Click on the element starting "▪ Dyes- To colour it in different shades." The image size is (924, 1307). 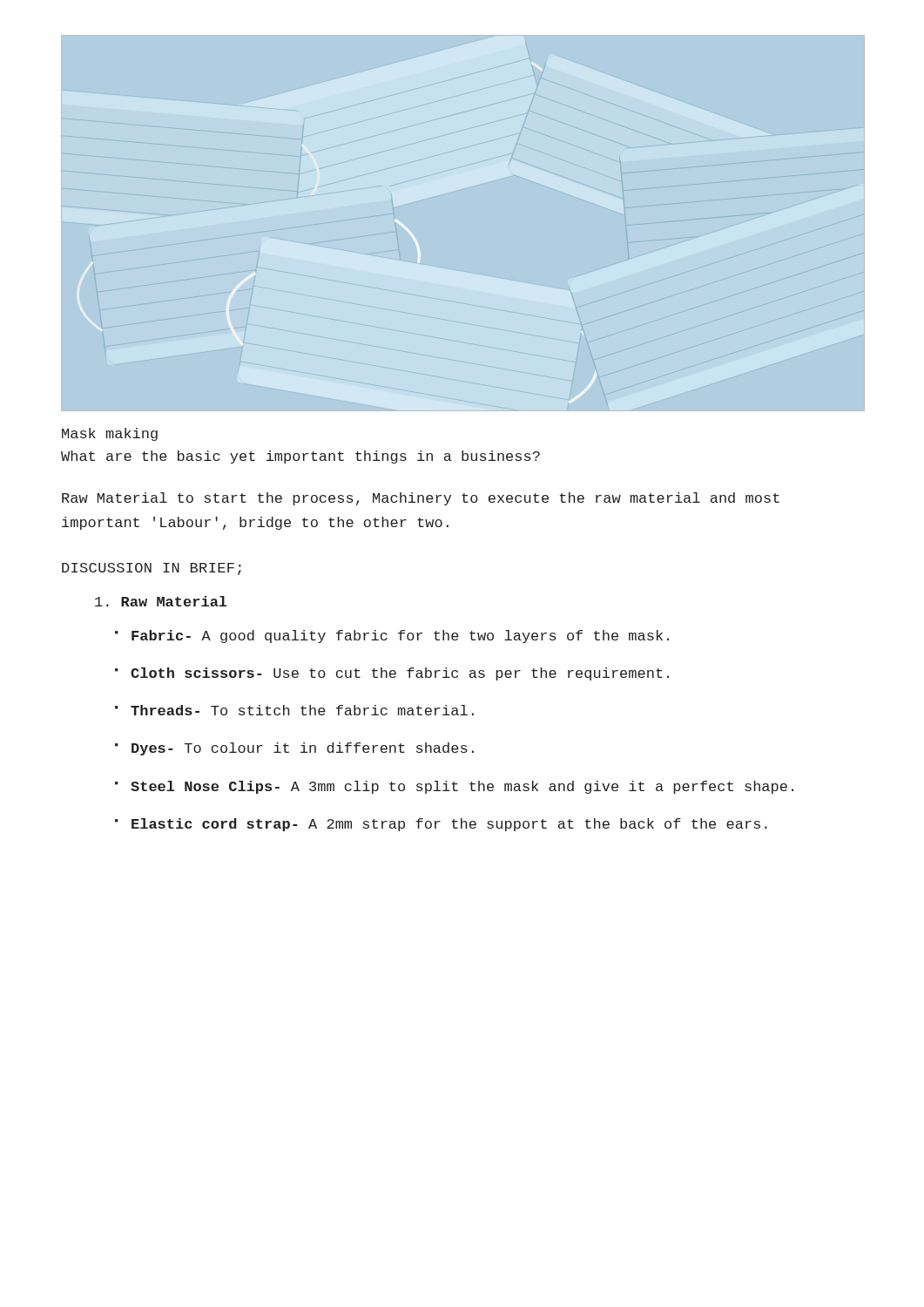click(304, 747)
